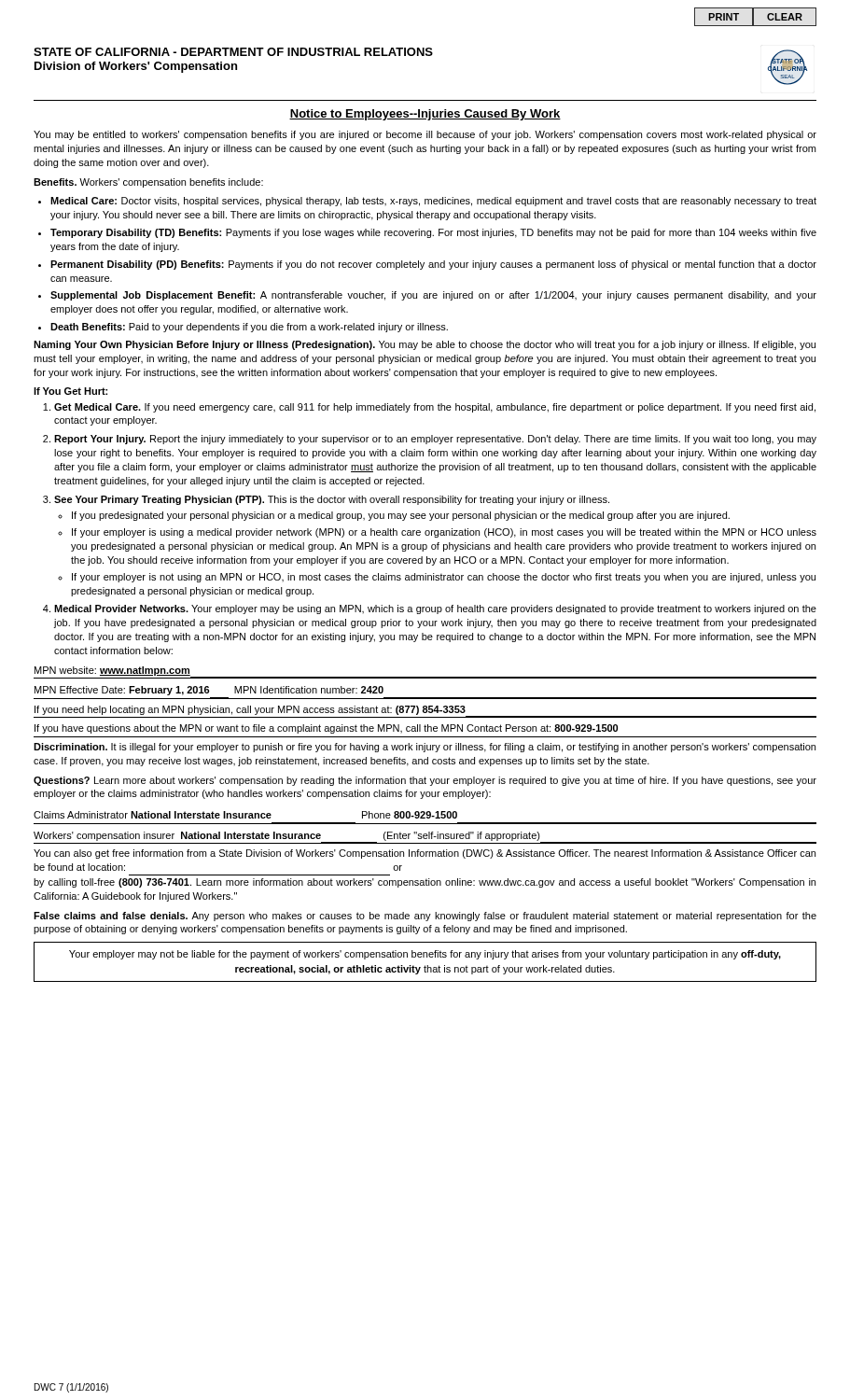
Task: Locate the text starting "Get Medical Care. If you need emergency care,"
Action: [435, 413]
